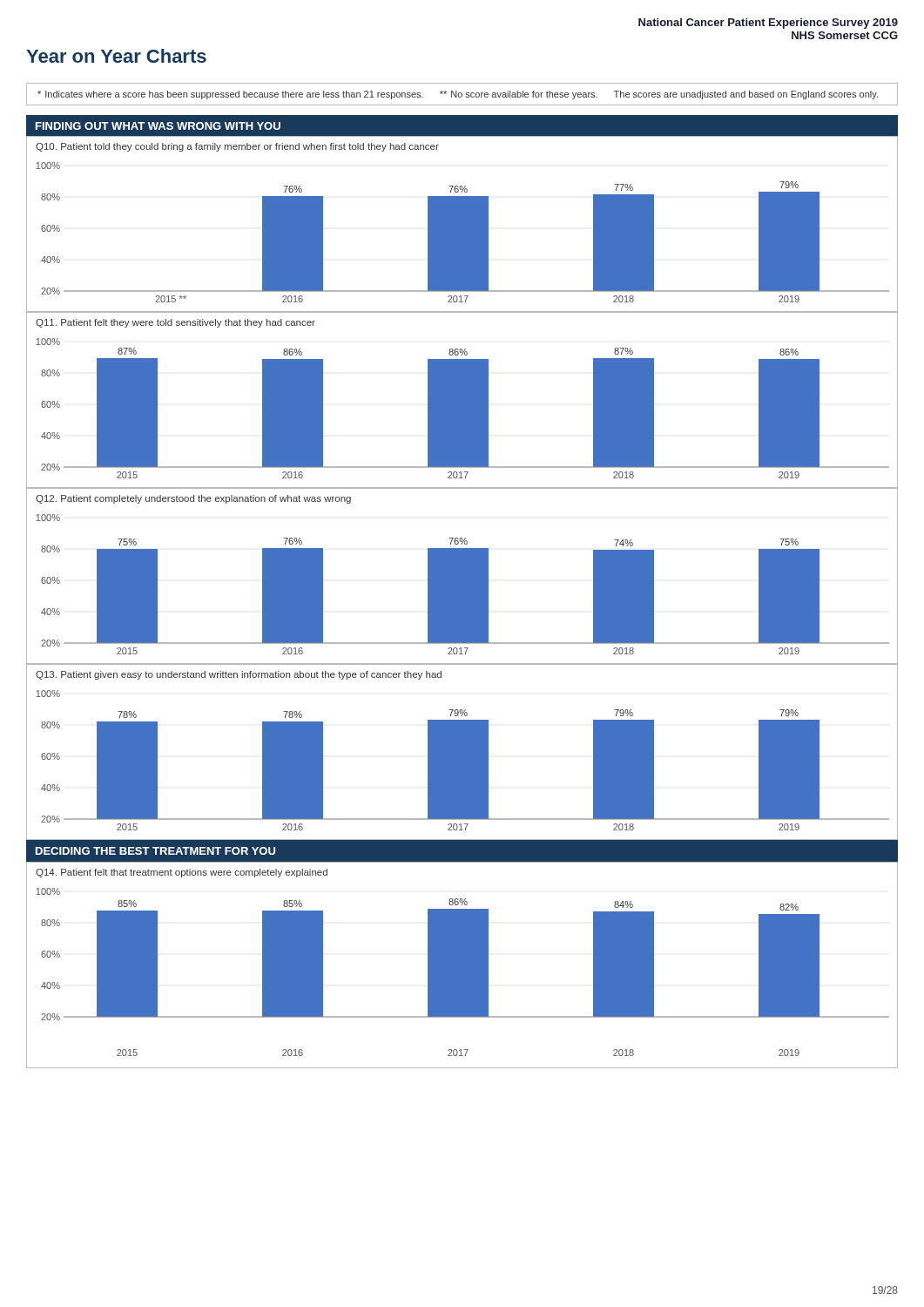Click on the block starting "Q11. Patient felt they were told sensitively that"
Screen dimensions: 1307x924
point(175,322)
